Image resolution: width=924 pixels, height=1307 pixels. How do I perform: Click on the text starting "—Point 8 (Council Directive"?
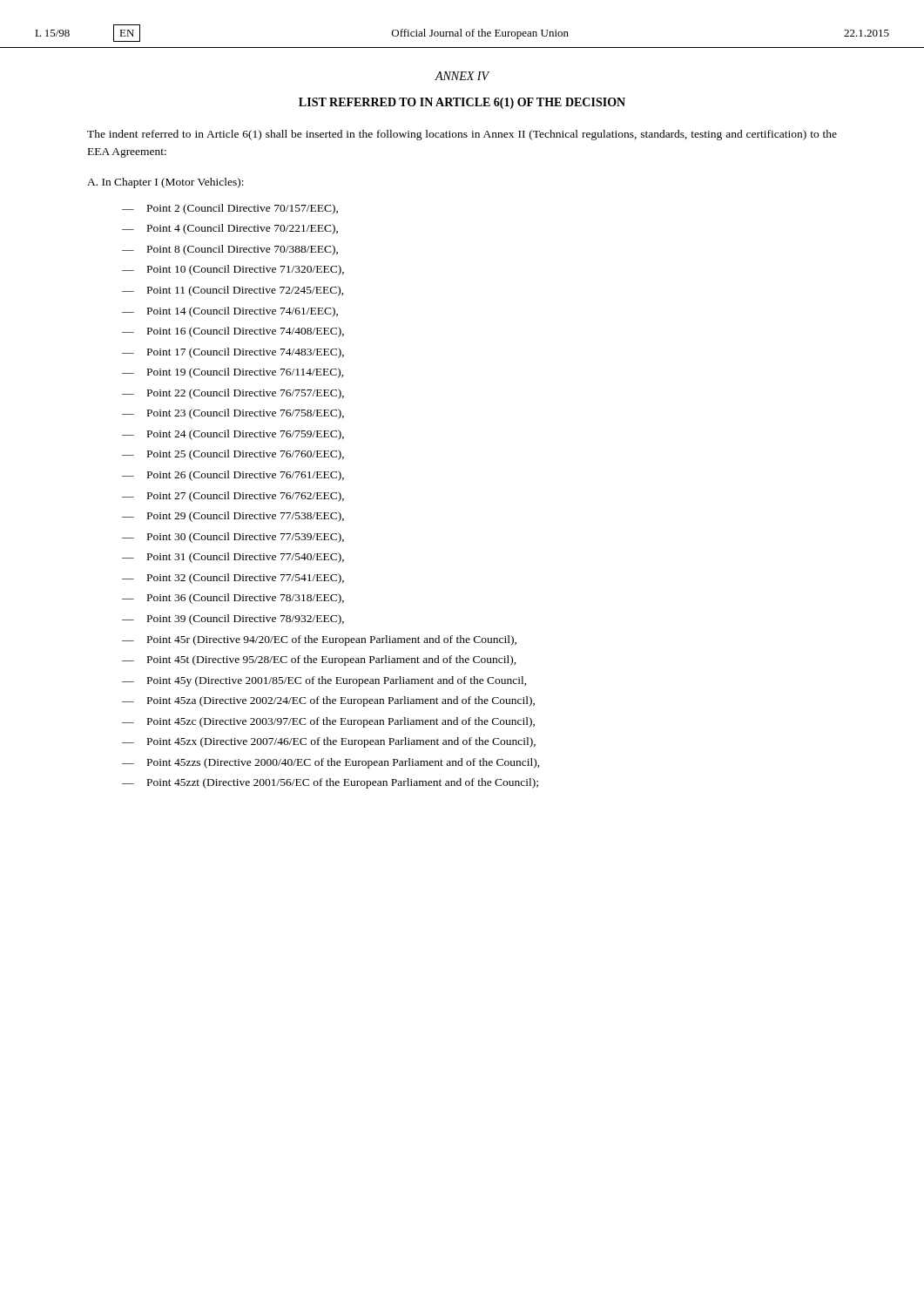tap(230, 250)
